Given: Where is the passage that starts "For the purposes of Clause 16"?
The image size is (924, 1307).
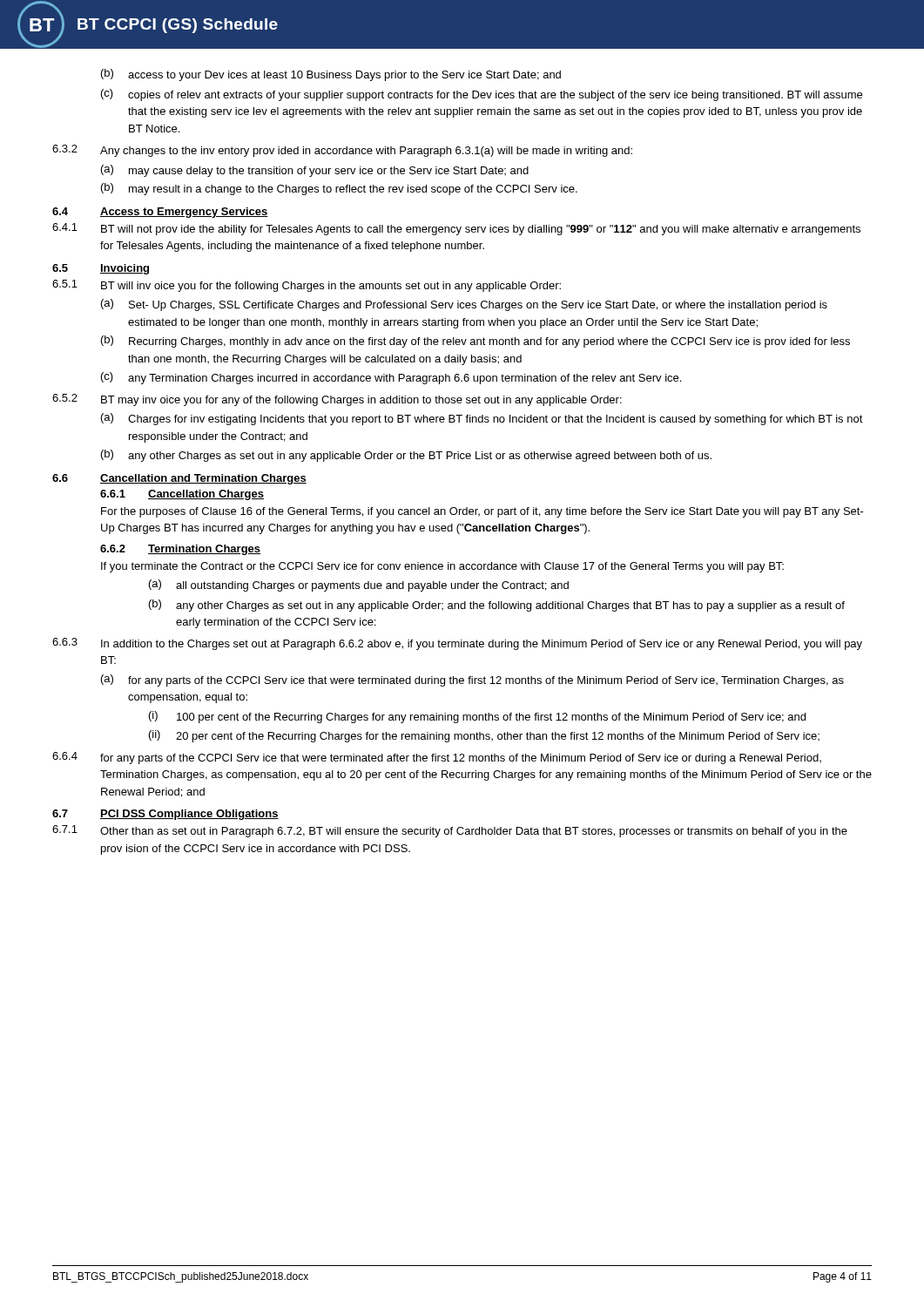Looking at the screenshot, I should coord(486,519).
